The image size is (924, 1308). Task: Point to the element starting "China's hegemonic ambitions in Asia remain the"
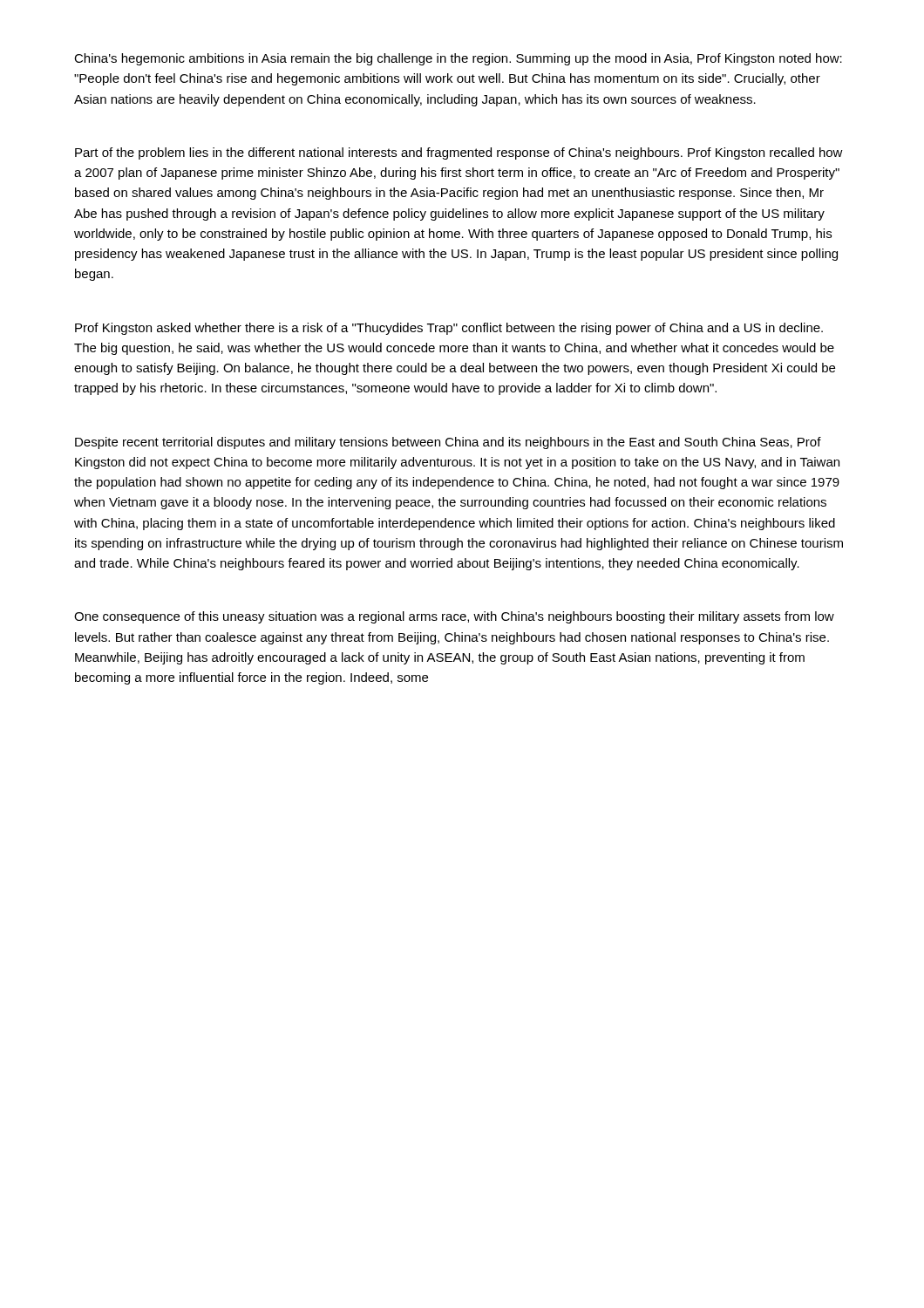pyautogui.click(x=458, y=78)
